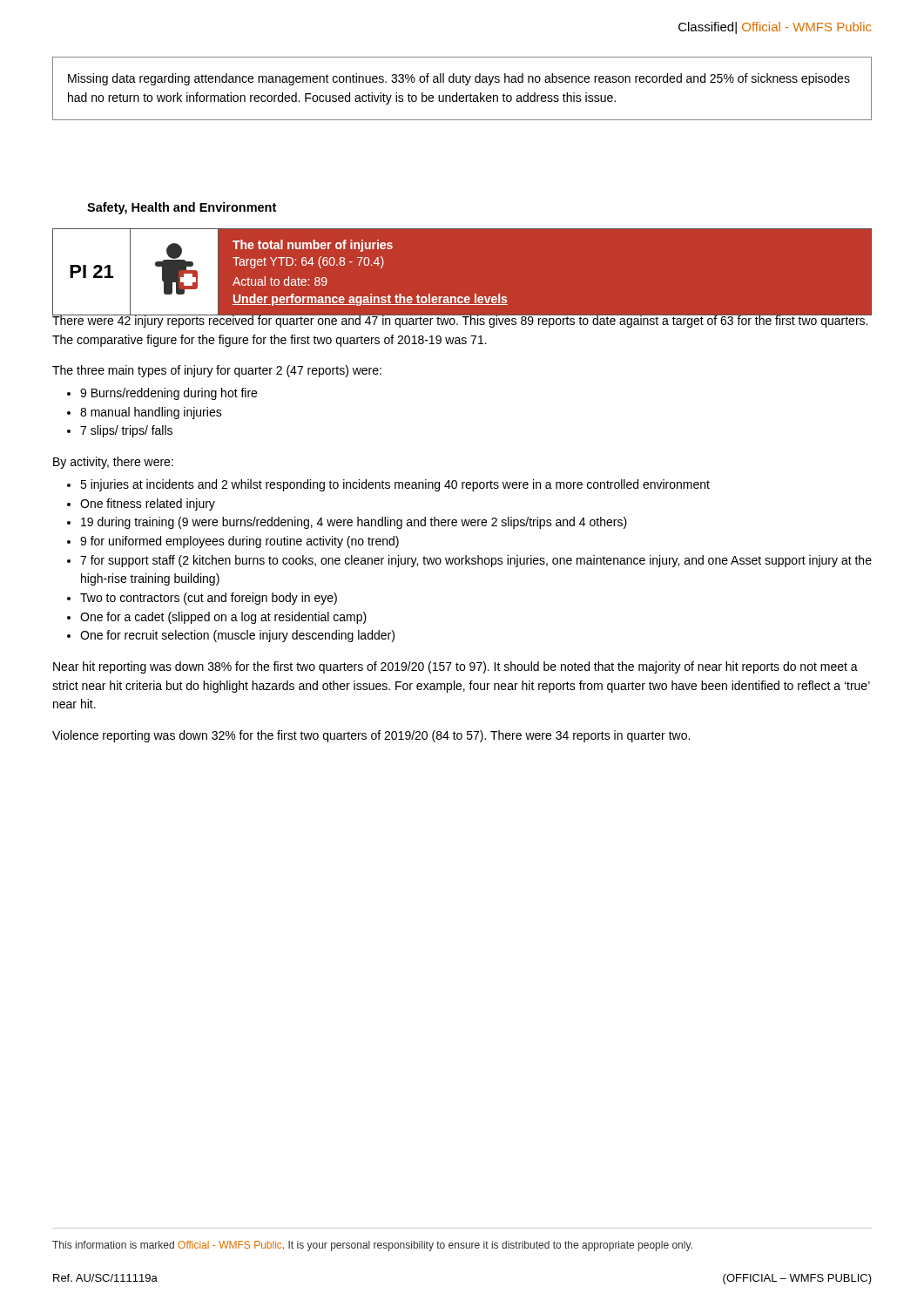Locate the block of text that opens with "This information is marked Official - WMFS"
Screen dimensions: 1307x924
[x=373, y=1245]
